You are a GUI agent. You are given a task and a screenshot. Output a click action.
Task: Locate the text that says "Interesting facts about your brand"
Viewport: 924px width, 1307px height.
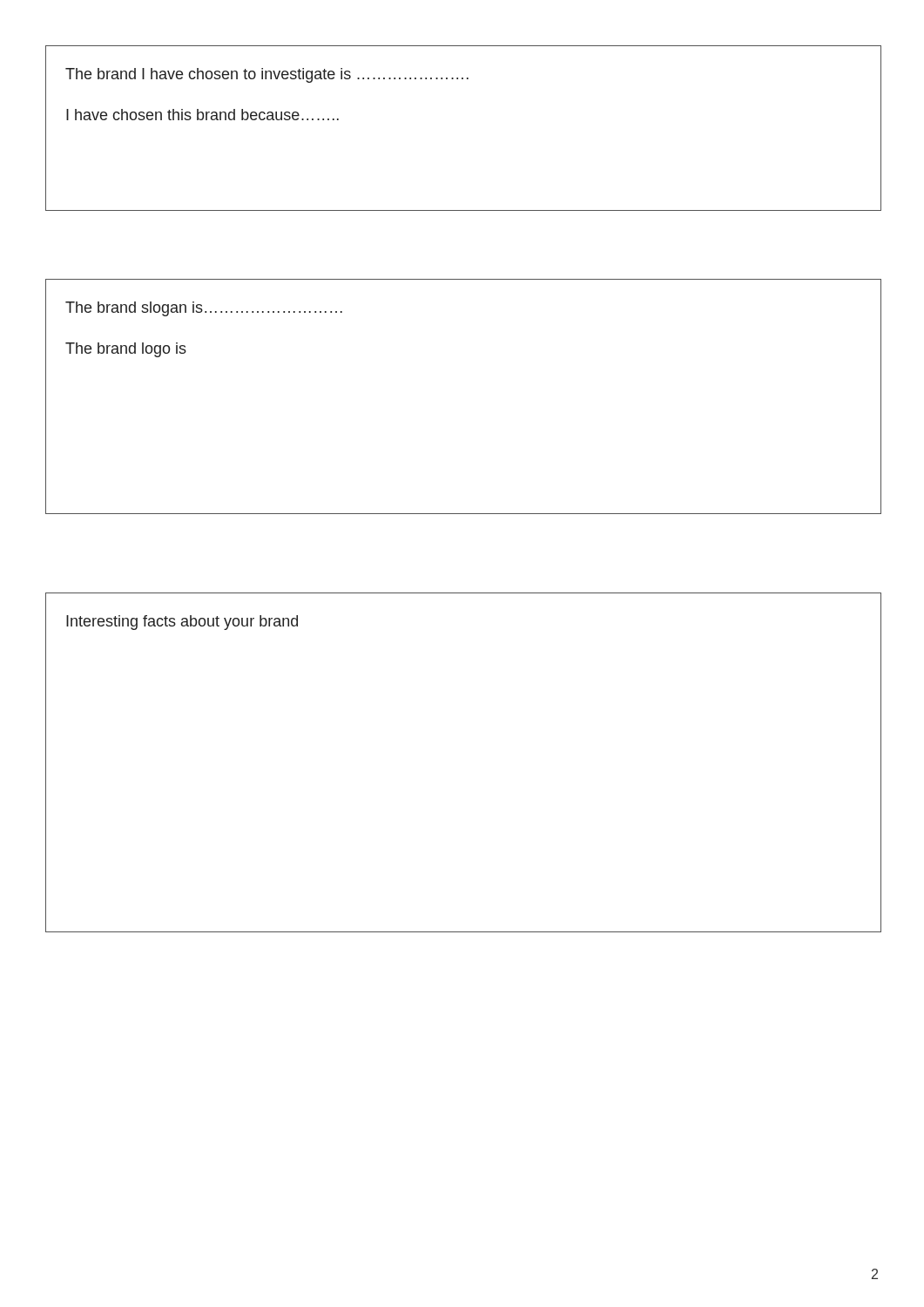tap(182, 623)
